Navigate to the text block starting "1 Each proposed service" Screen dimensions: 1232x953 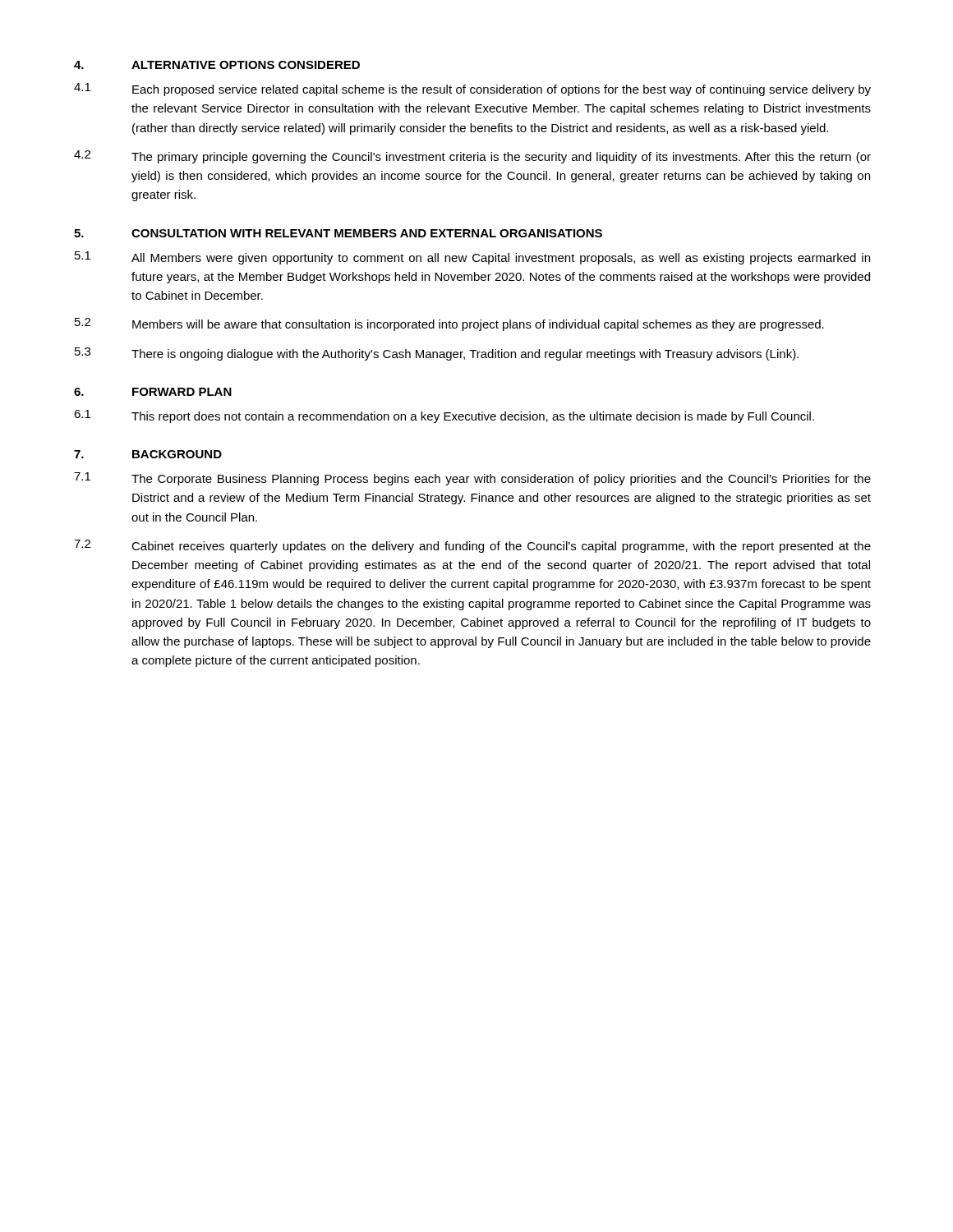(472, 108)
